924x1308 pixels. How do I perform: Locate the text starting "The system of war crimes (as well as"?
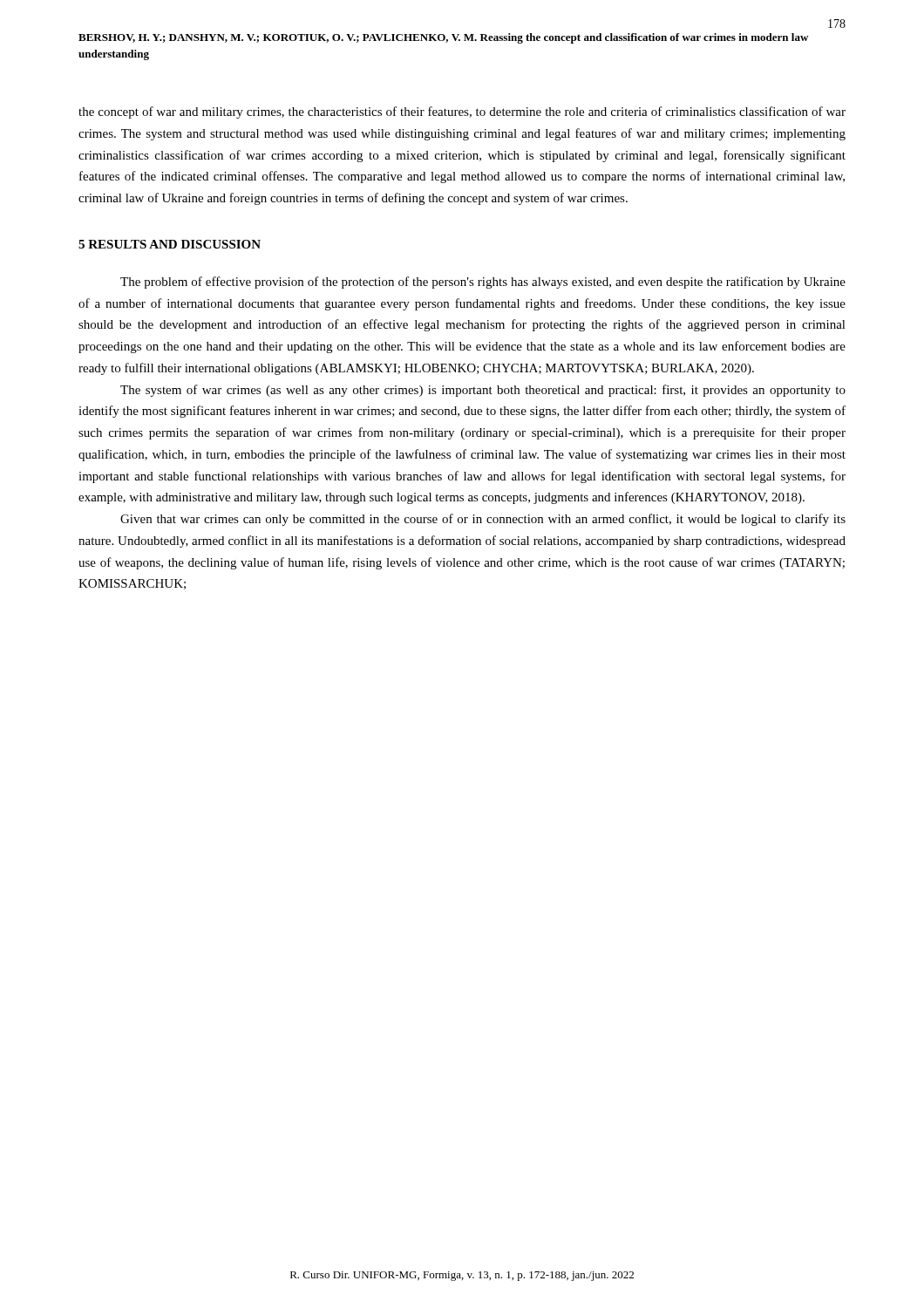click(x=462, y=443)
